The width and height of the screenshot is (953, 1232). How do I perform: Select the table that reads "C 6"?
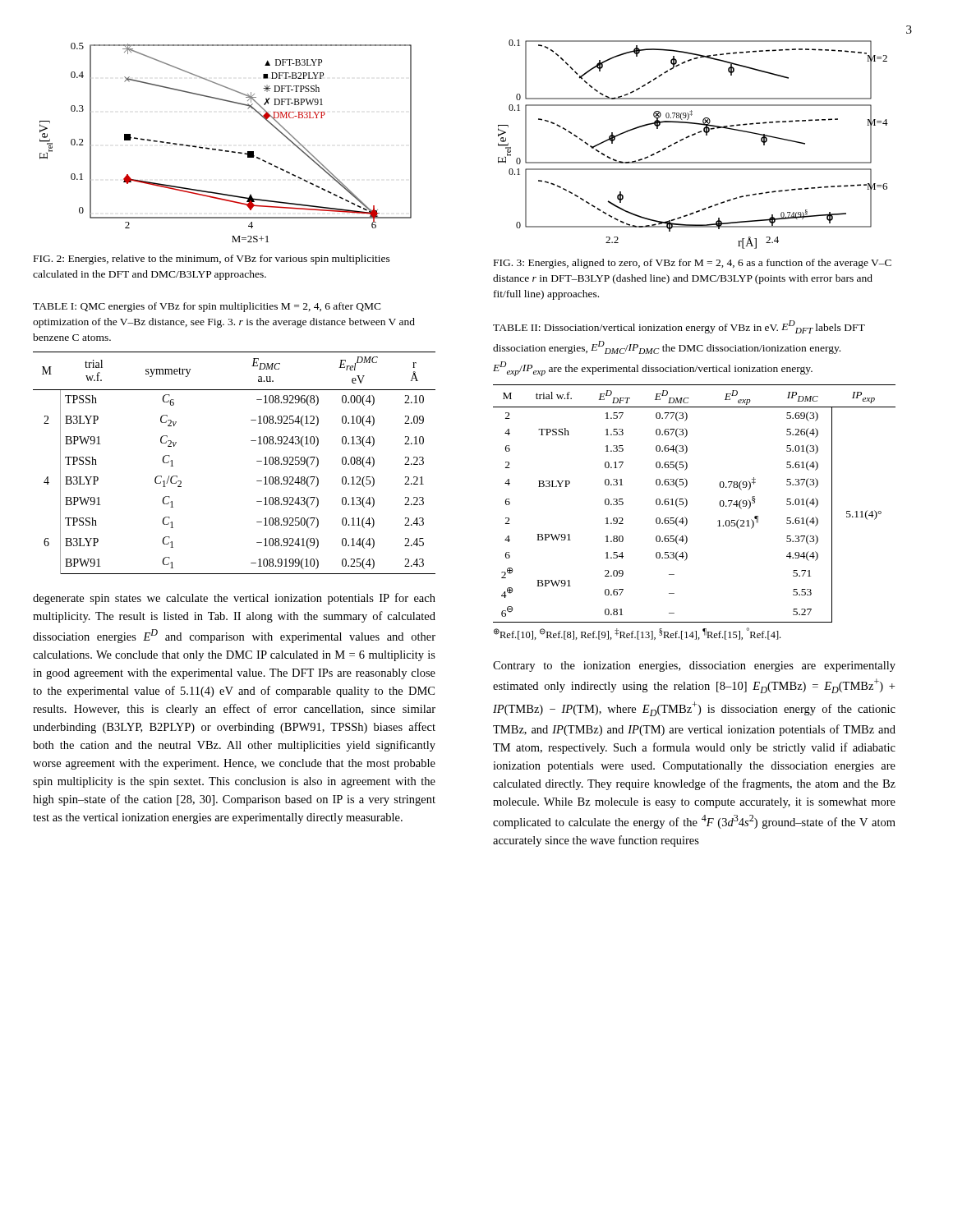[x=234, y=463]
